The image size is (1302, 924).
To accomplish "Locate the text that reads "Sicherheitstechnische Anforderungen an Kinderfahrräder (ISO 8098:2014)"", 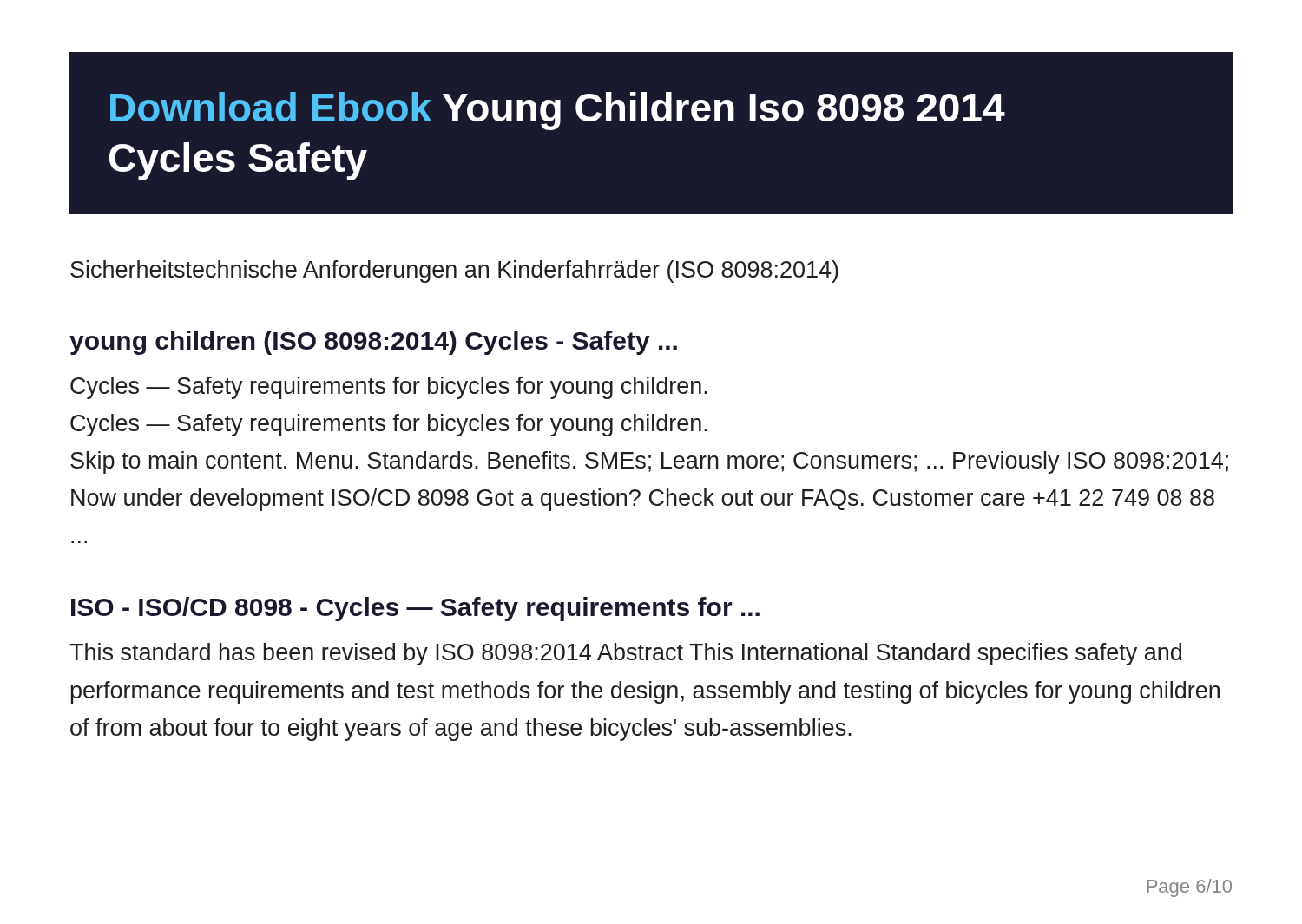I will [x=454, y=270].
